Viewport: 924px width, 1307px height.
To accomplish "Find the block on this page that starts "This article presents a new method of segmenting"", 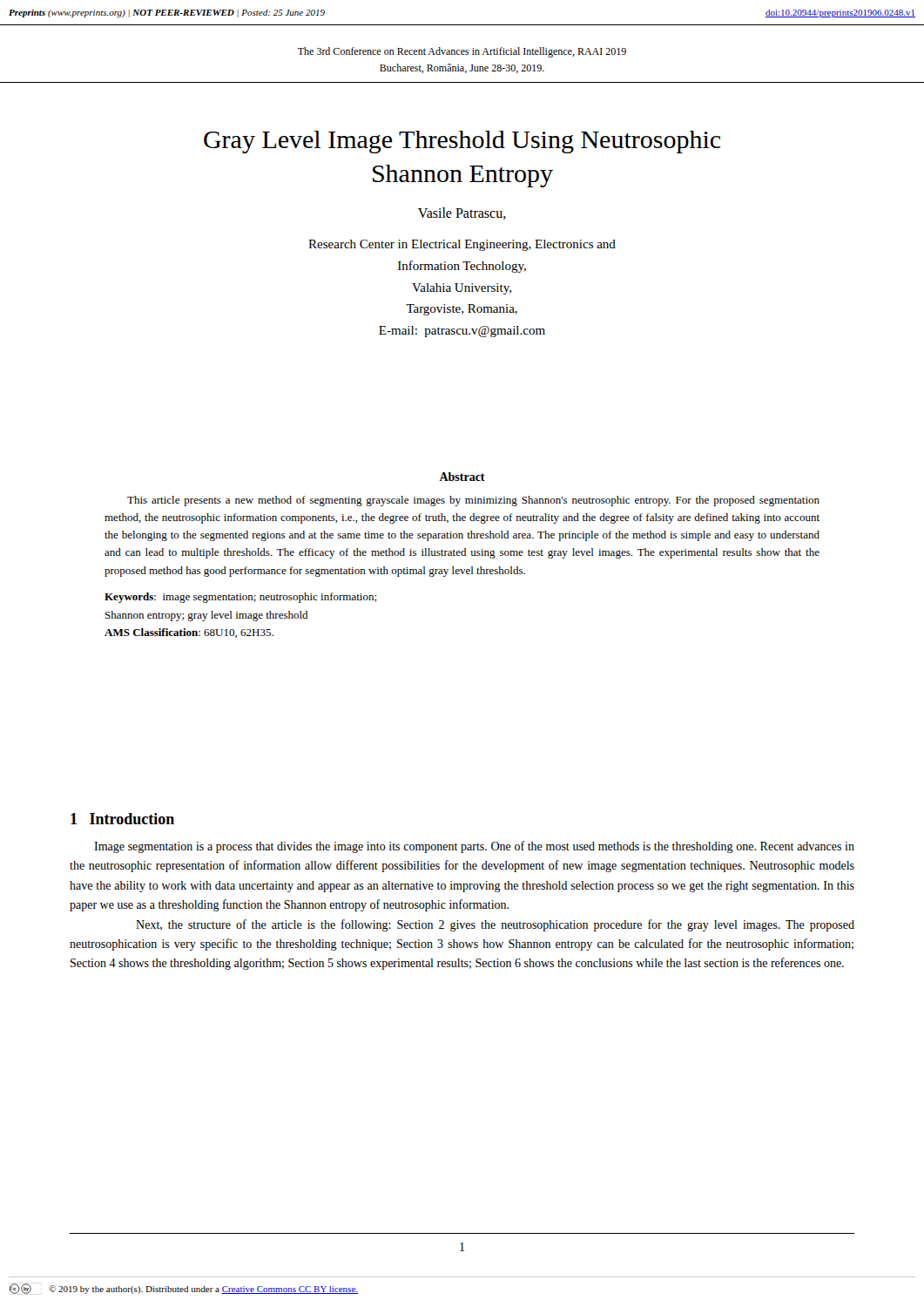I will (x=462, y=535).
